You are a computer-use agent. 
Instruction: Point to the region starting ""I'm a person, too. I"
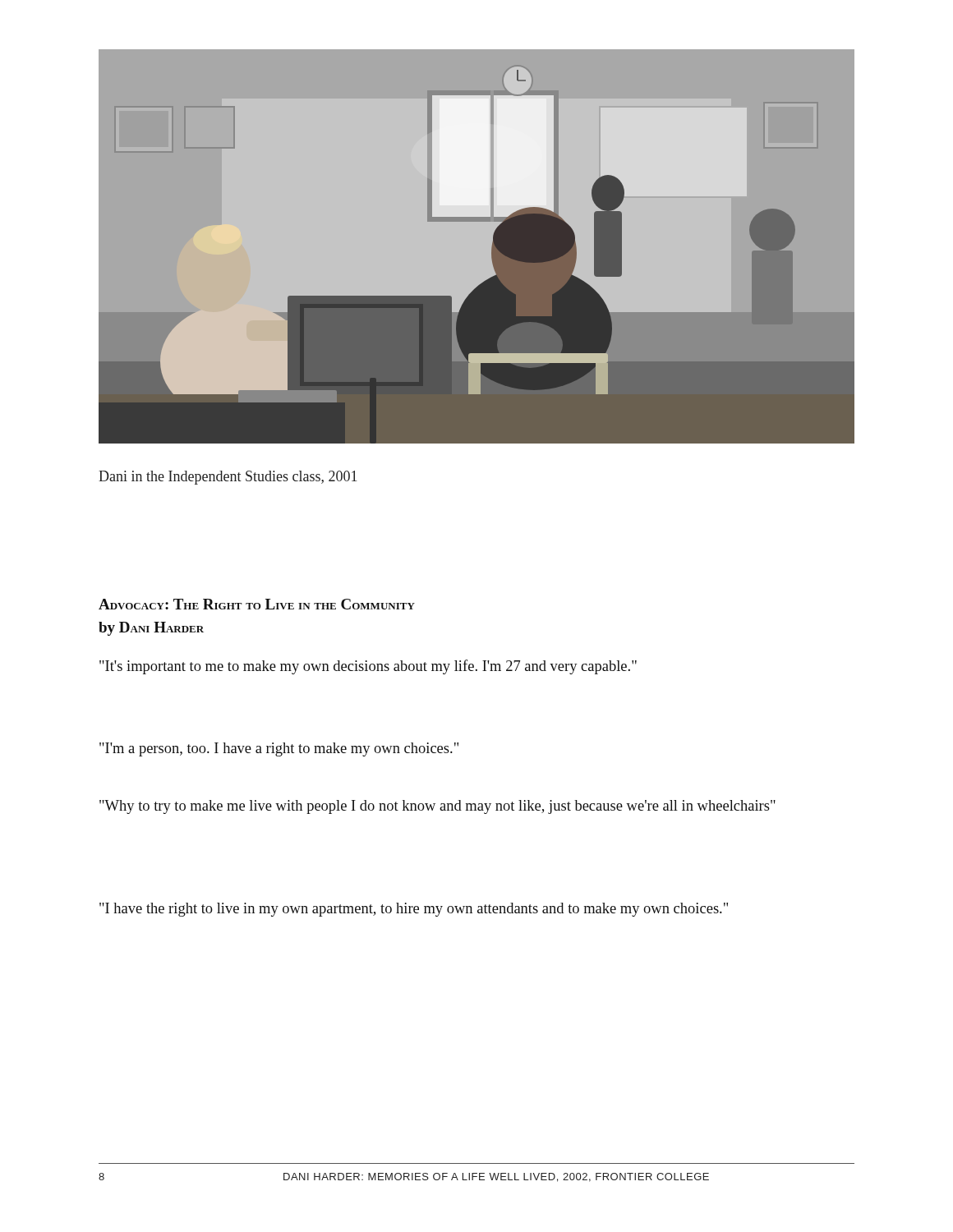click(279, 749)
